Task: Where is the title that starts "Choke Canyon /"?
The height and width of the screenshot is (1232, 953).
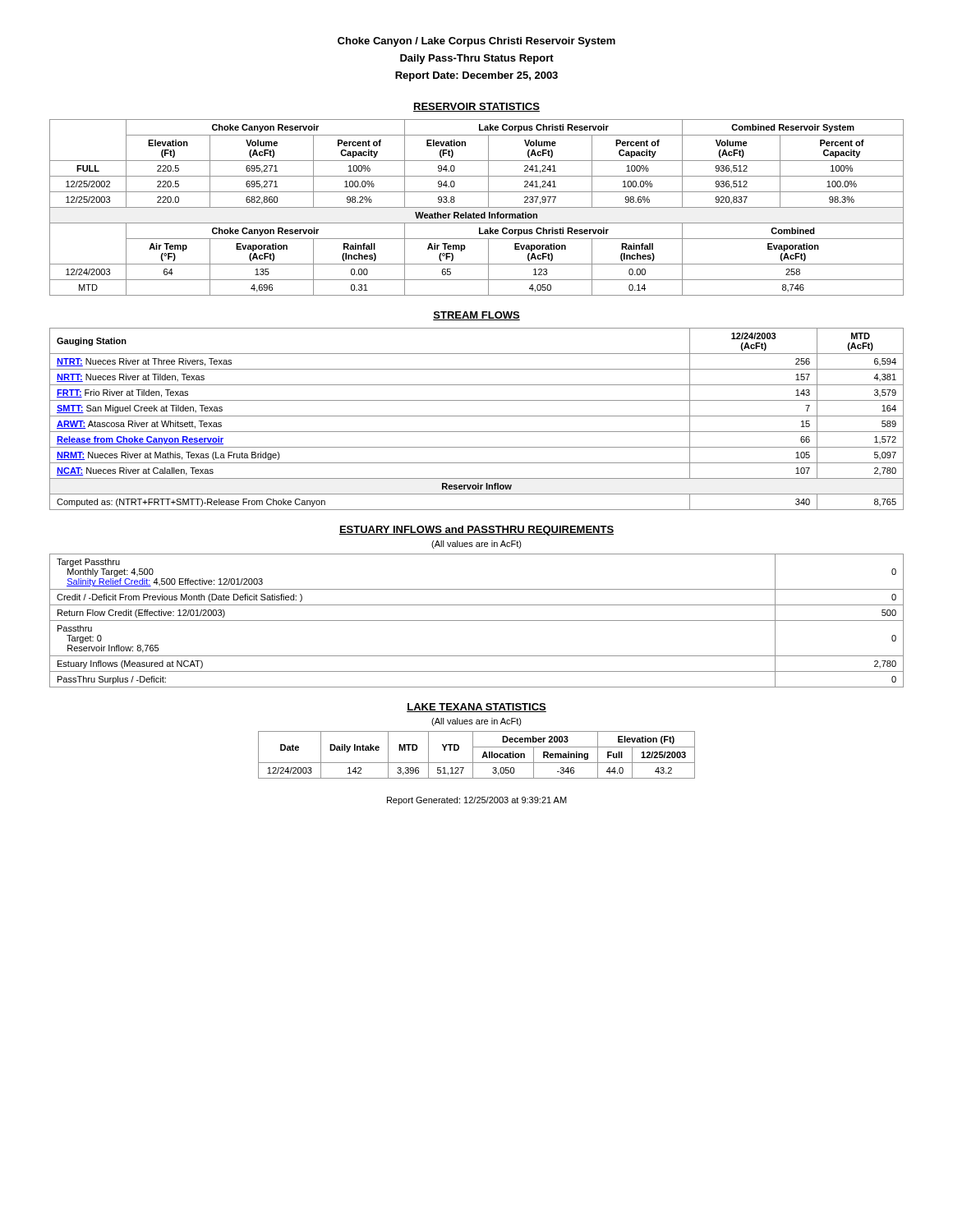Action: pyautogui.click(x=476, y=58)
